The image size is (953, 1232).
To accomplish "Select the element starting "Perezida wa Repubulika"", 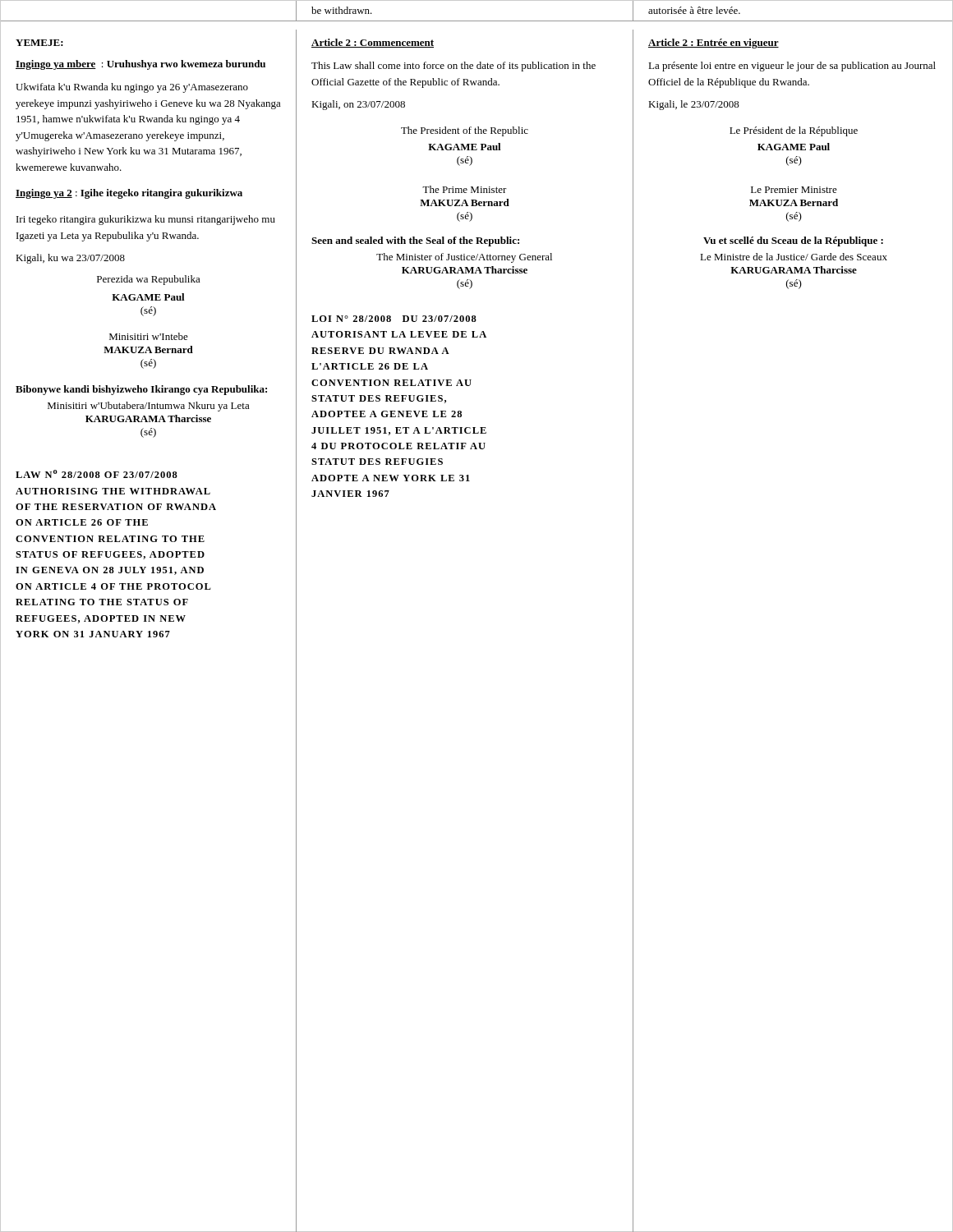I will coord(148,279).
